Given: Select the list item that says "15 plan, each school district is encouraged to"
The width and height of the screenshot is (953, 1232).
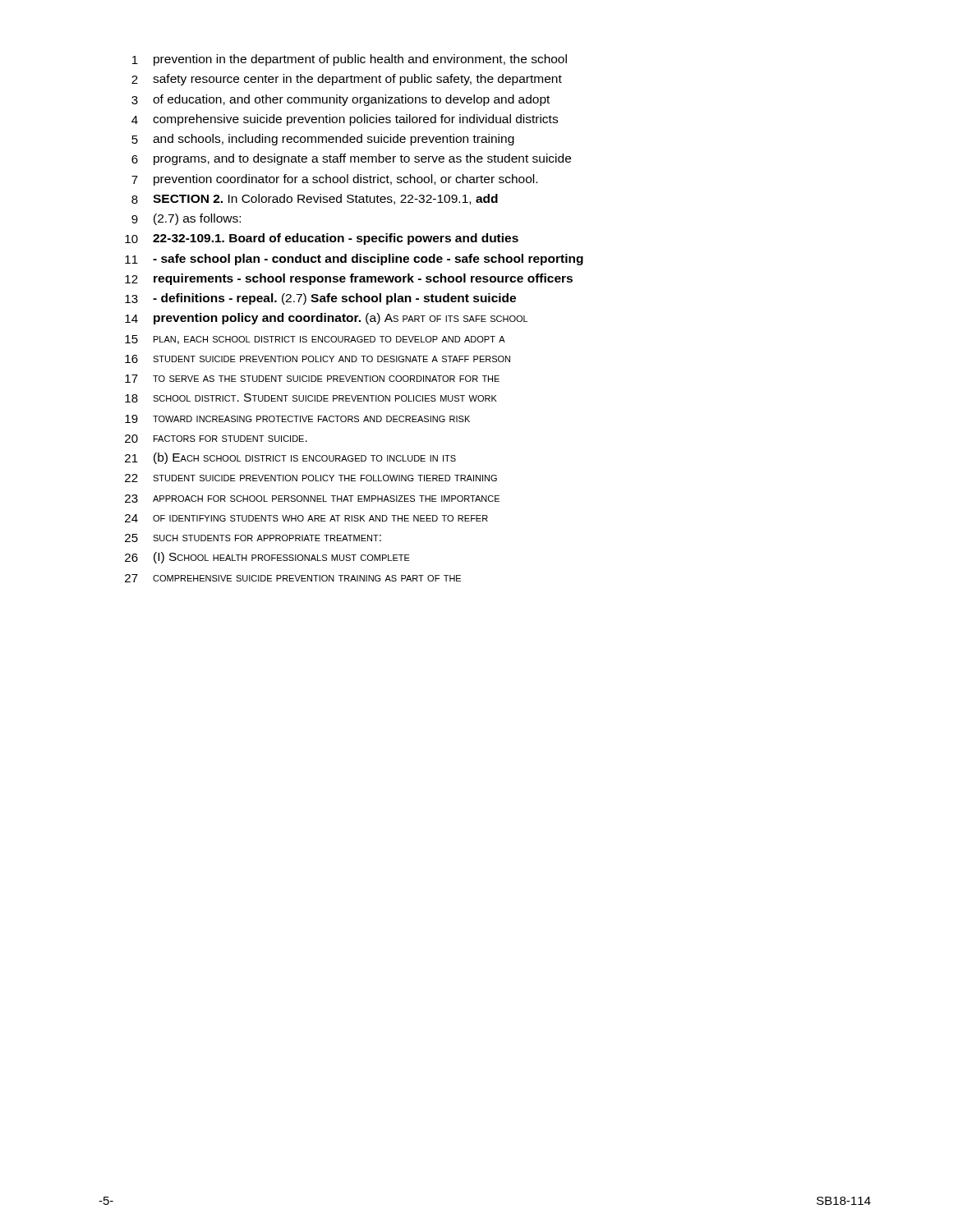Looking at the screenshot, I should (x=485, y=338).
